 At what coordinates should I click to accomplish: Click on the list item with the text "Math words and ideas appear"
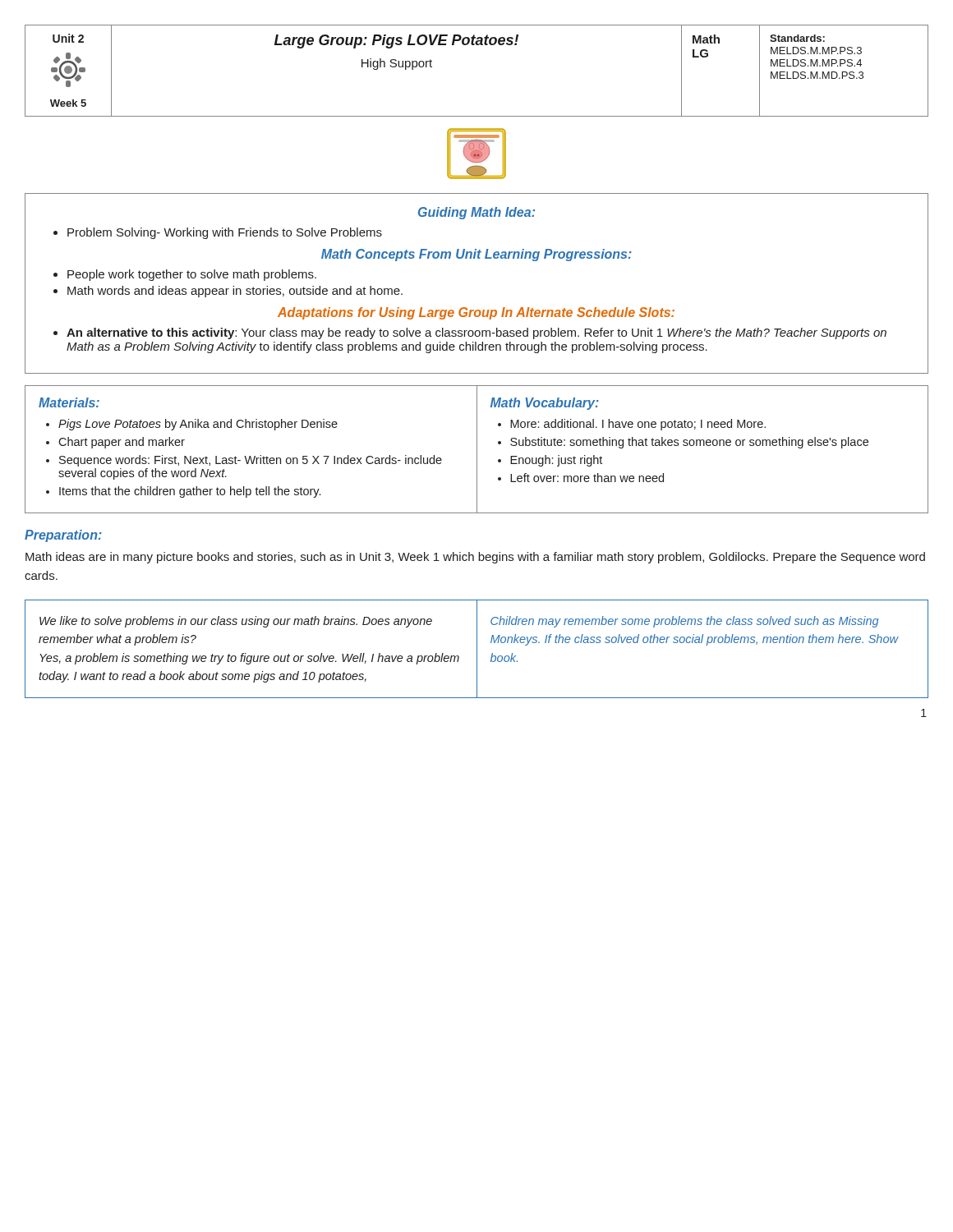pos(235,290)
